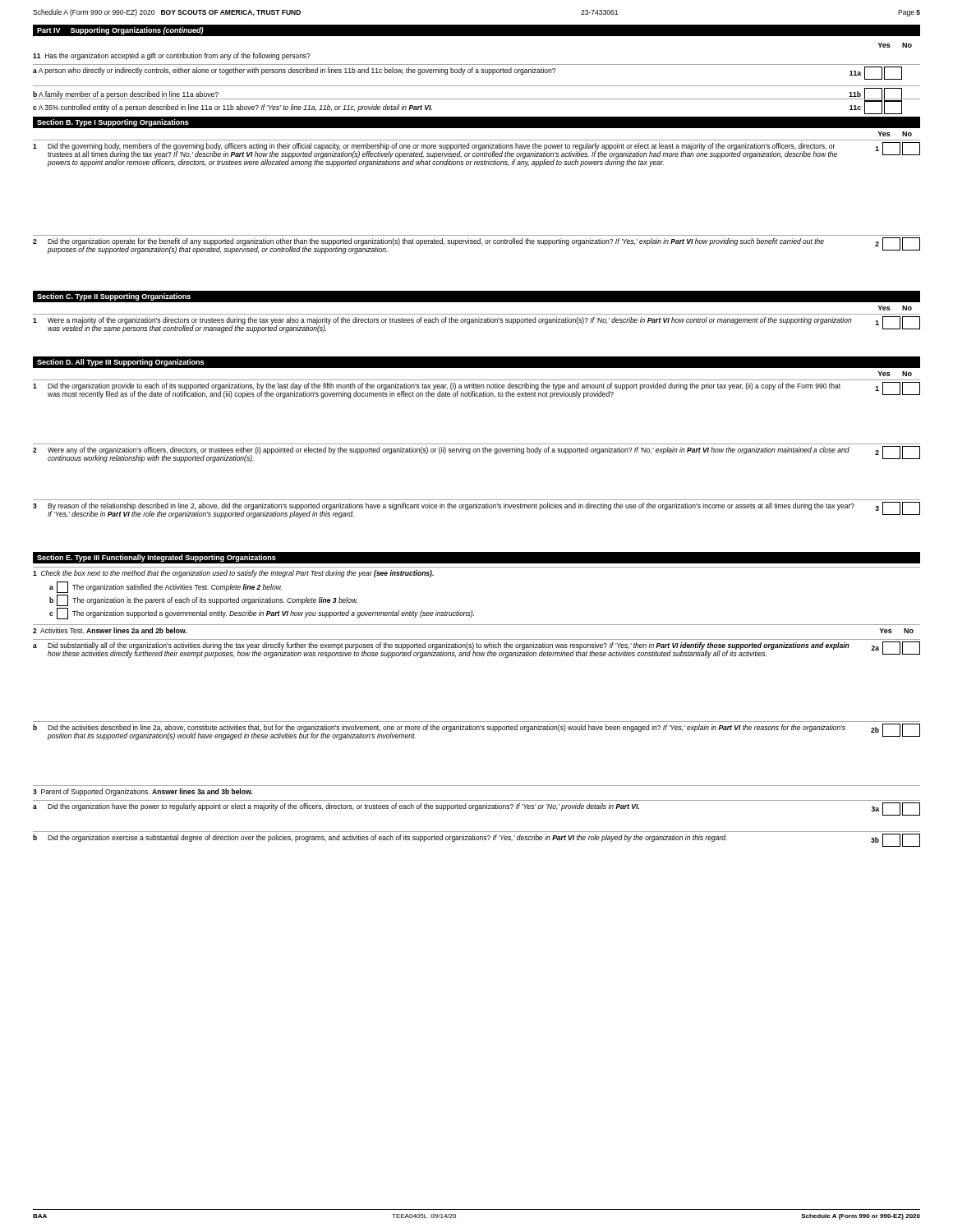Image resolution: width=953 pixels, height=1232 pixels.
Task: Click on the list item that reads "b Did the organization exercise a"
Action: click(x=476, y=840)
